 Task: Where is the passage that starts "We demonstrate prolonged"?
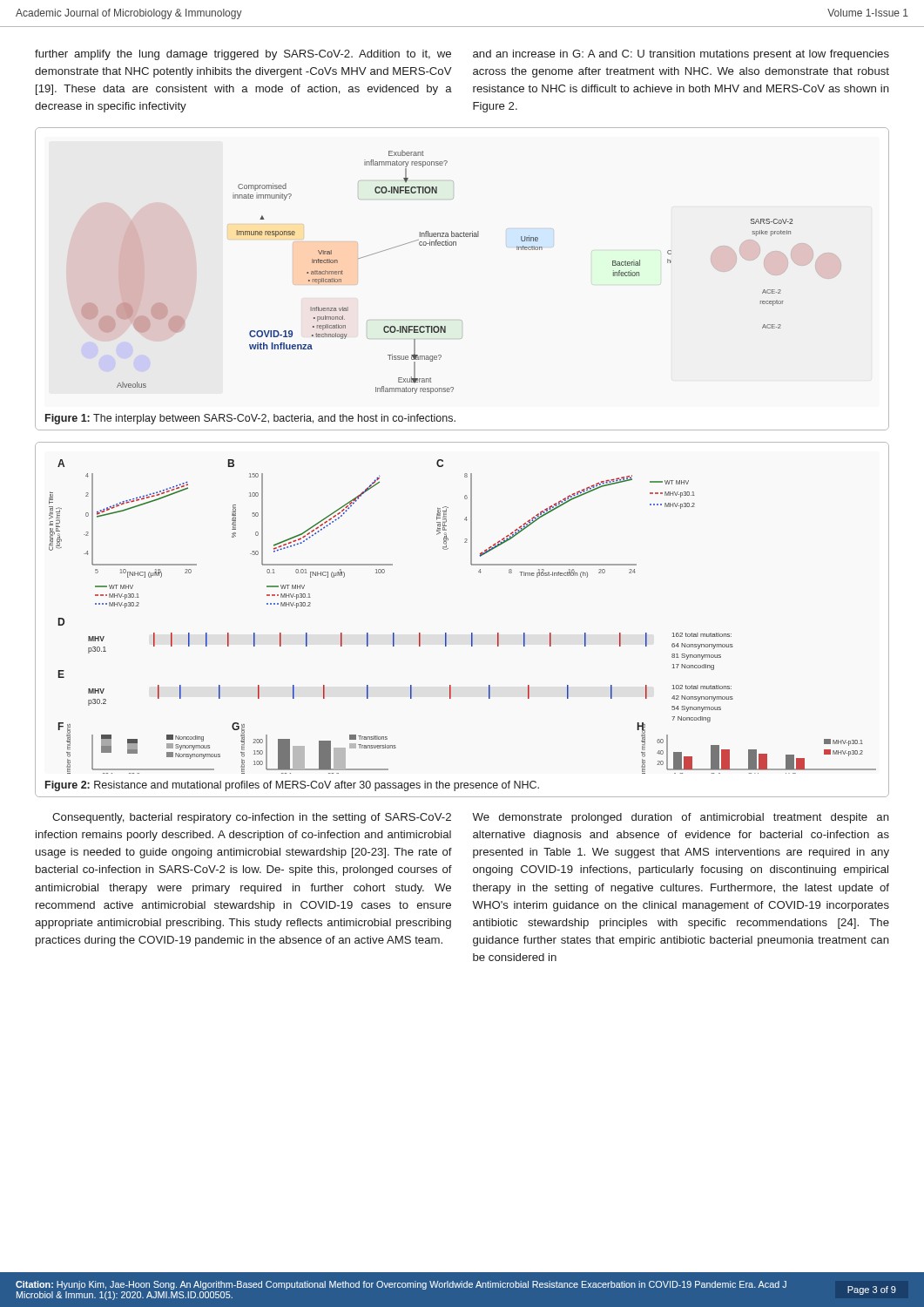click(681, 887)
